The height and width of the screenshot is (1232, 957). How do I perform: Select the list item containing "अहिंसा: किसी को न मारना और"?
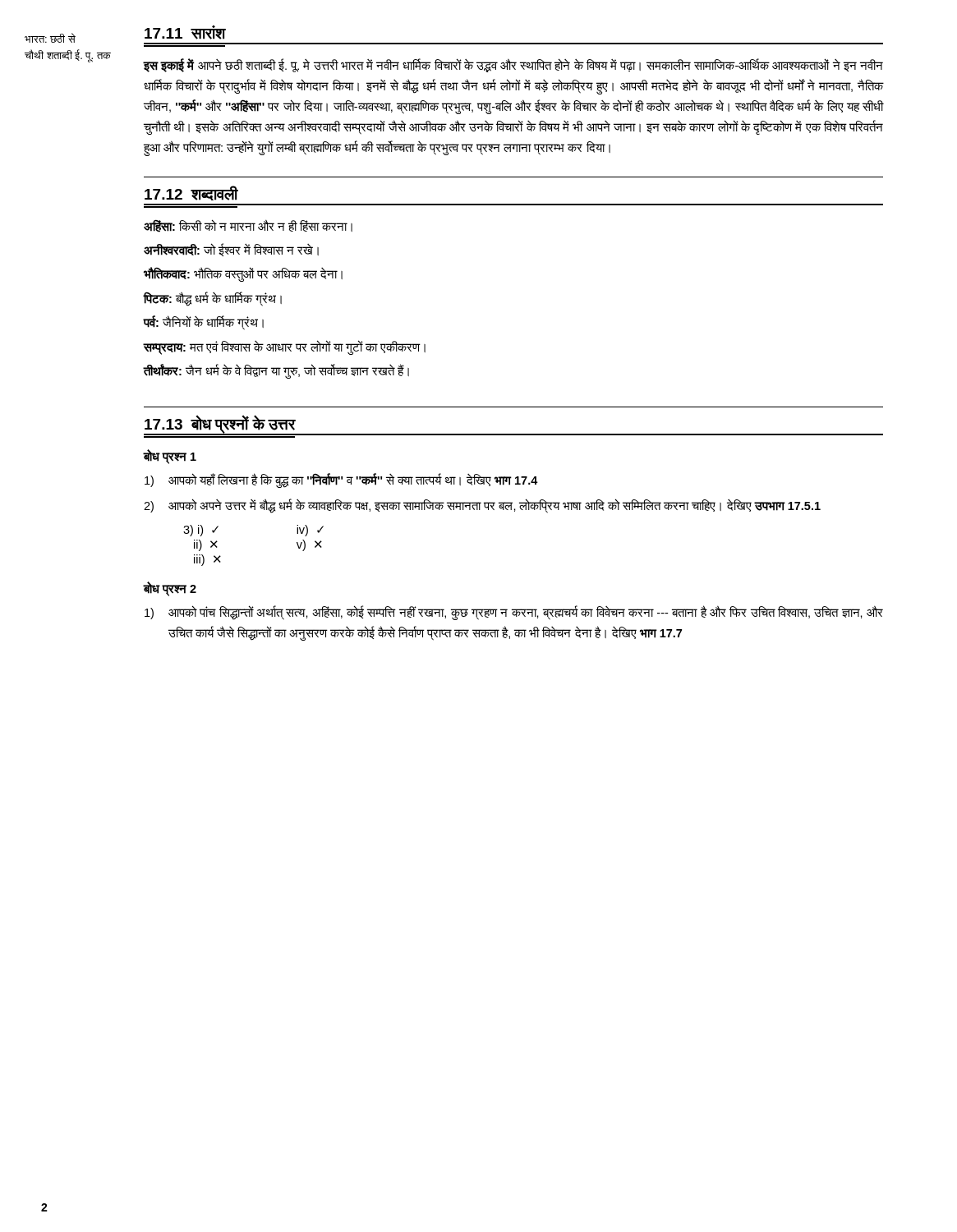click(x=249, y=226)
